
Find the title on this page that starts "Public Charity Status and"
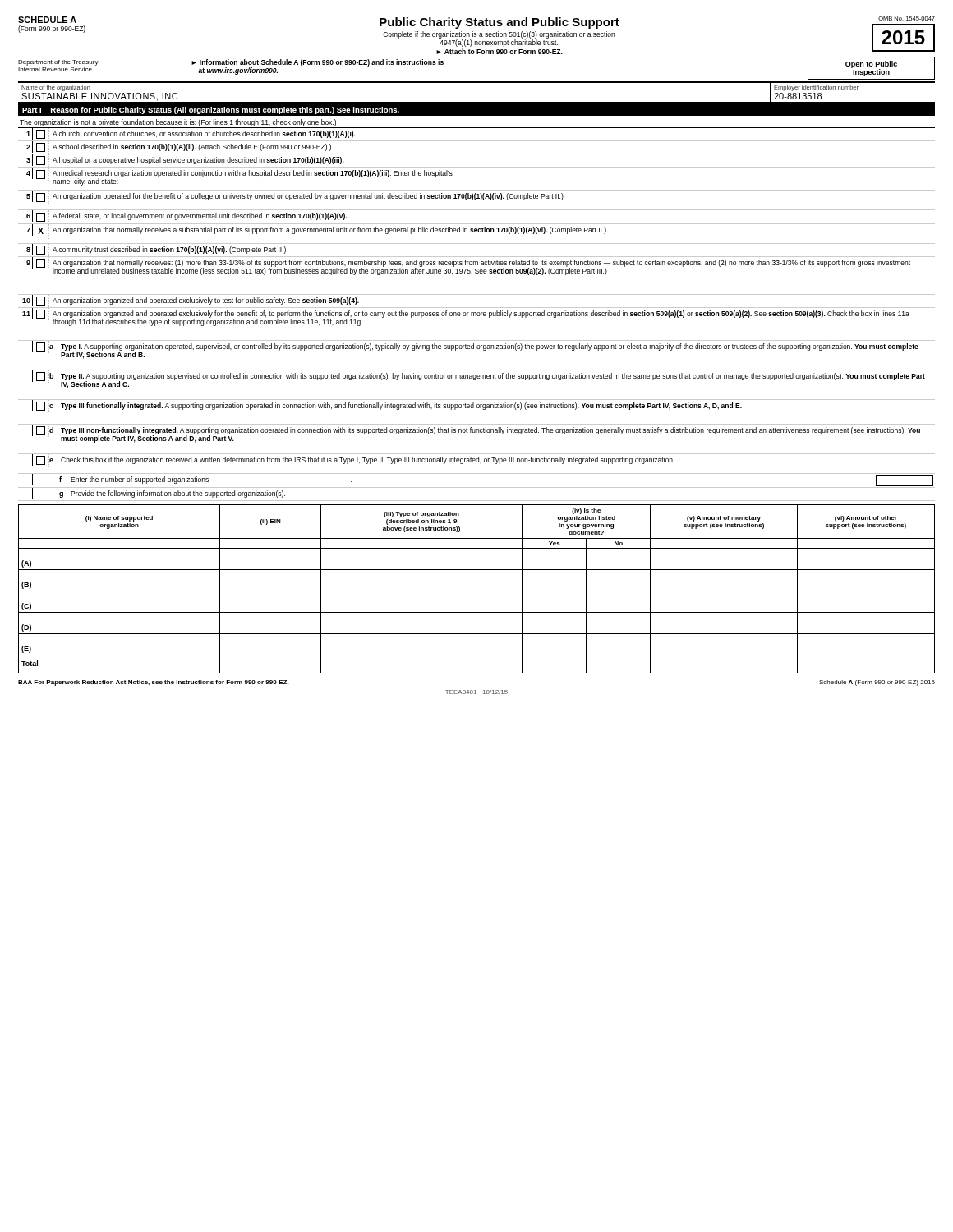pyautogui.click(x=499, y=22)
